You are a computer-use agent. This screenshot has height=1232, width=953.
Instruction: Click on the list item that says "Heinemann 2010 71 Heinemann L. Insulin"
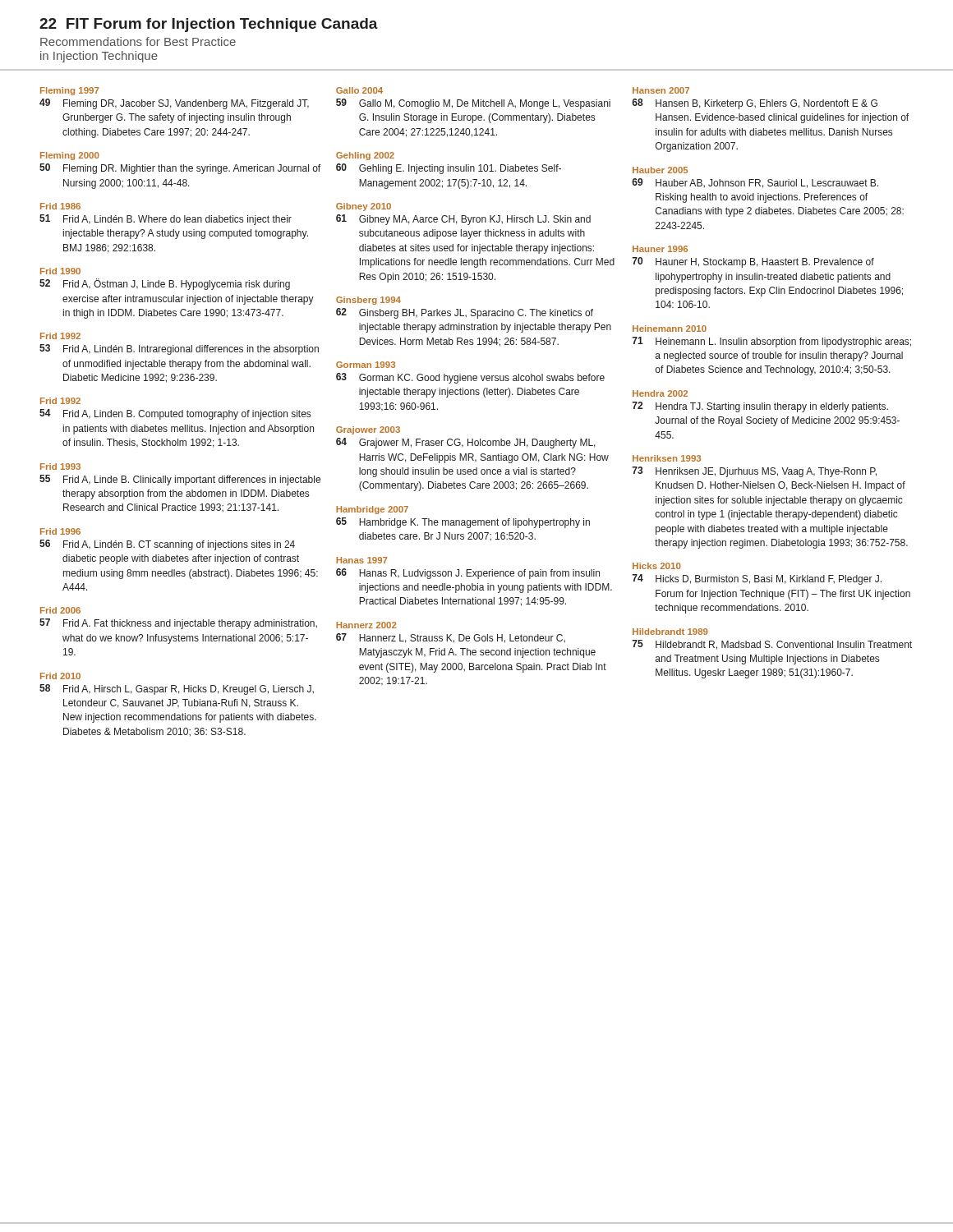tap(773, 351)
